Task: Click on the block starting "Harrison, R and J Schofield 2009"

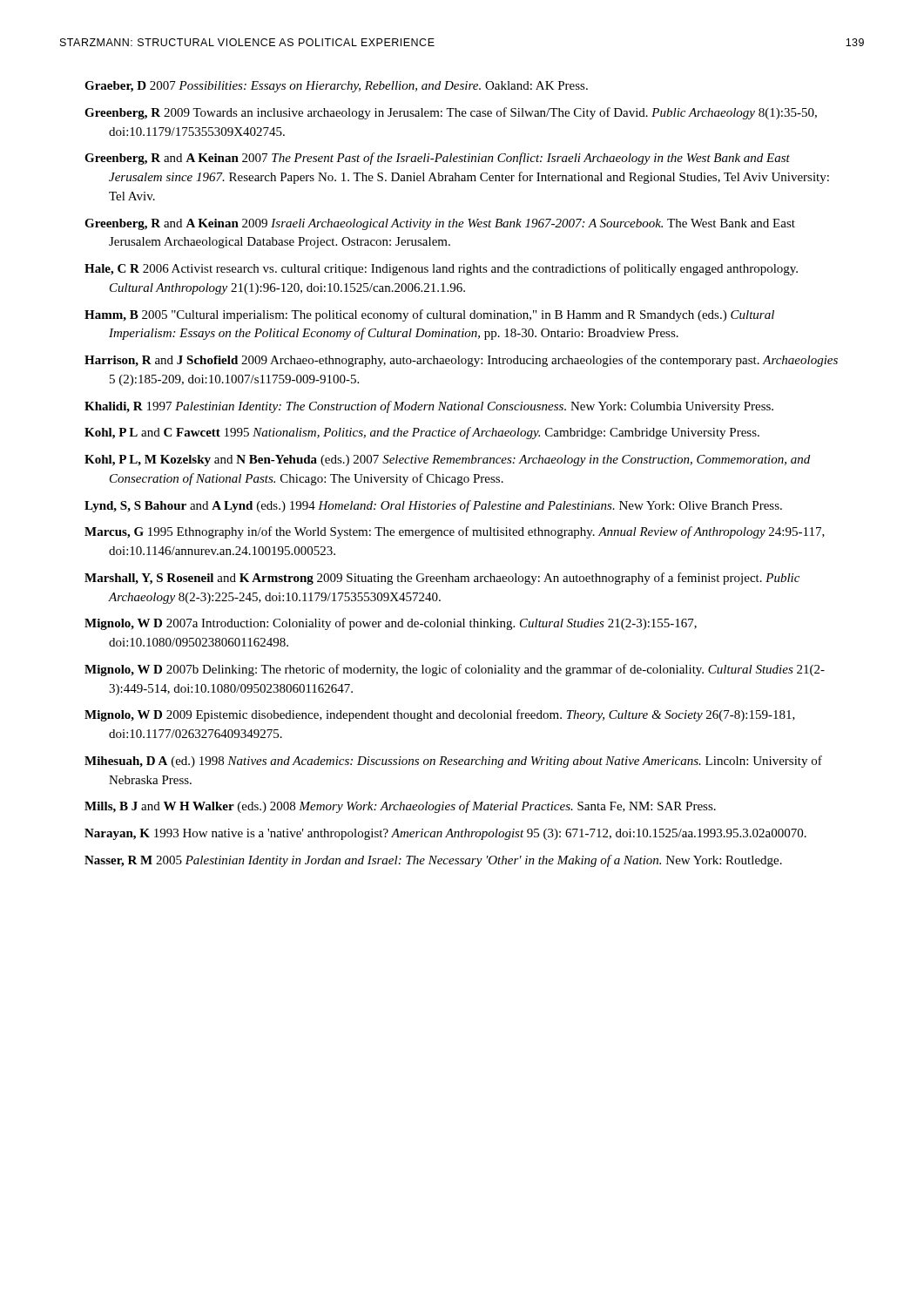Action: [x=461, y=369]
